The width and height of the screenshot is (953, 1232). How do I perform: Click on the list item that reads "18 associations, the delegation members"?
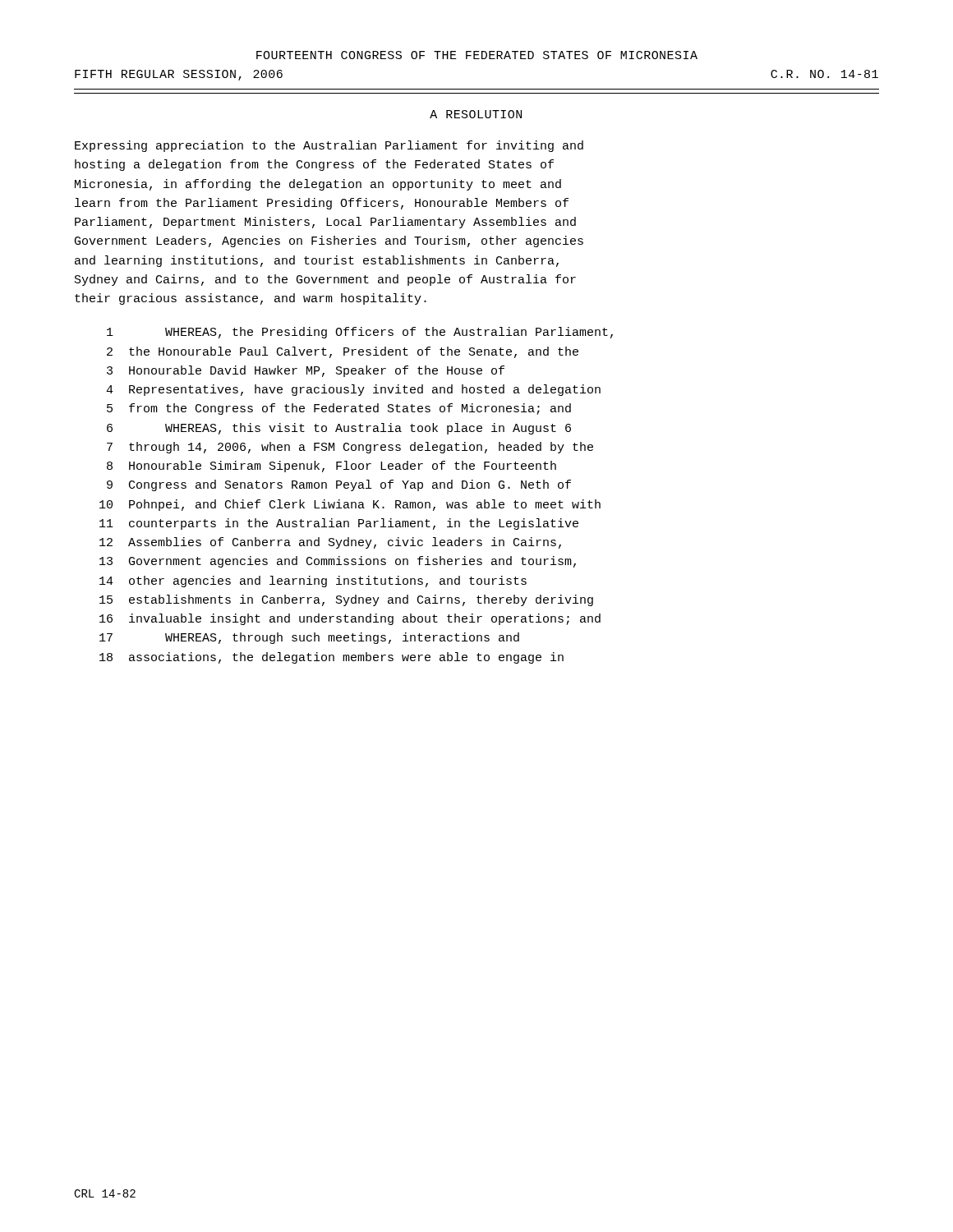coord(476,658)
